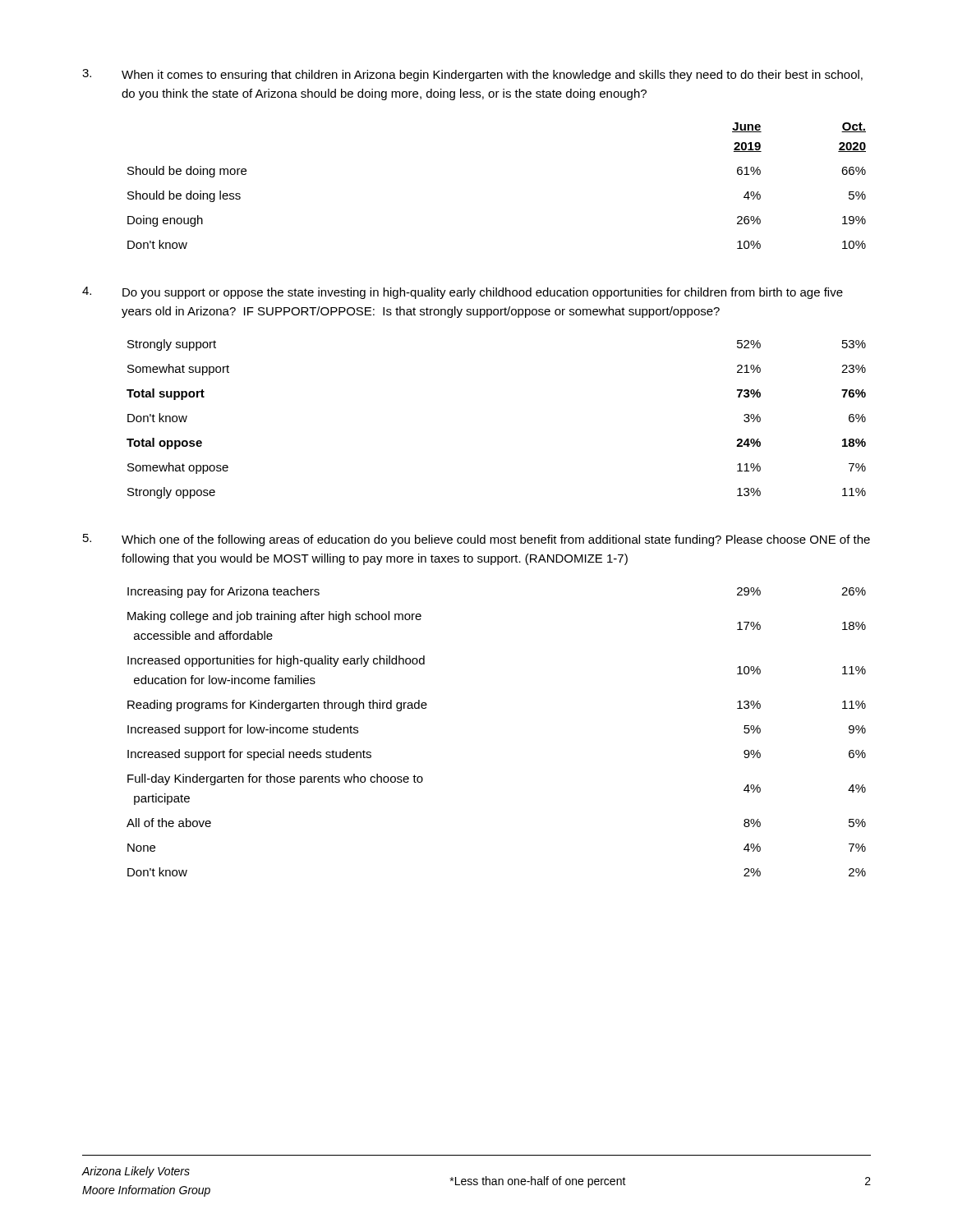Image resolution: width=953 pixels, height=1232 pixels.
Task: Select the table that reads "June 2019"
Action: click(496, 186)
